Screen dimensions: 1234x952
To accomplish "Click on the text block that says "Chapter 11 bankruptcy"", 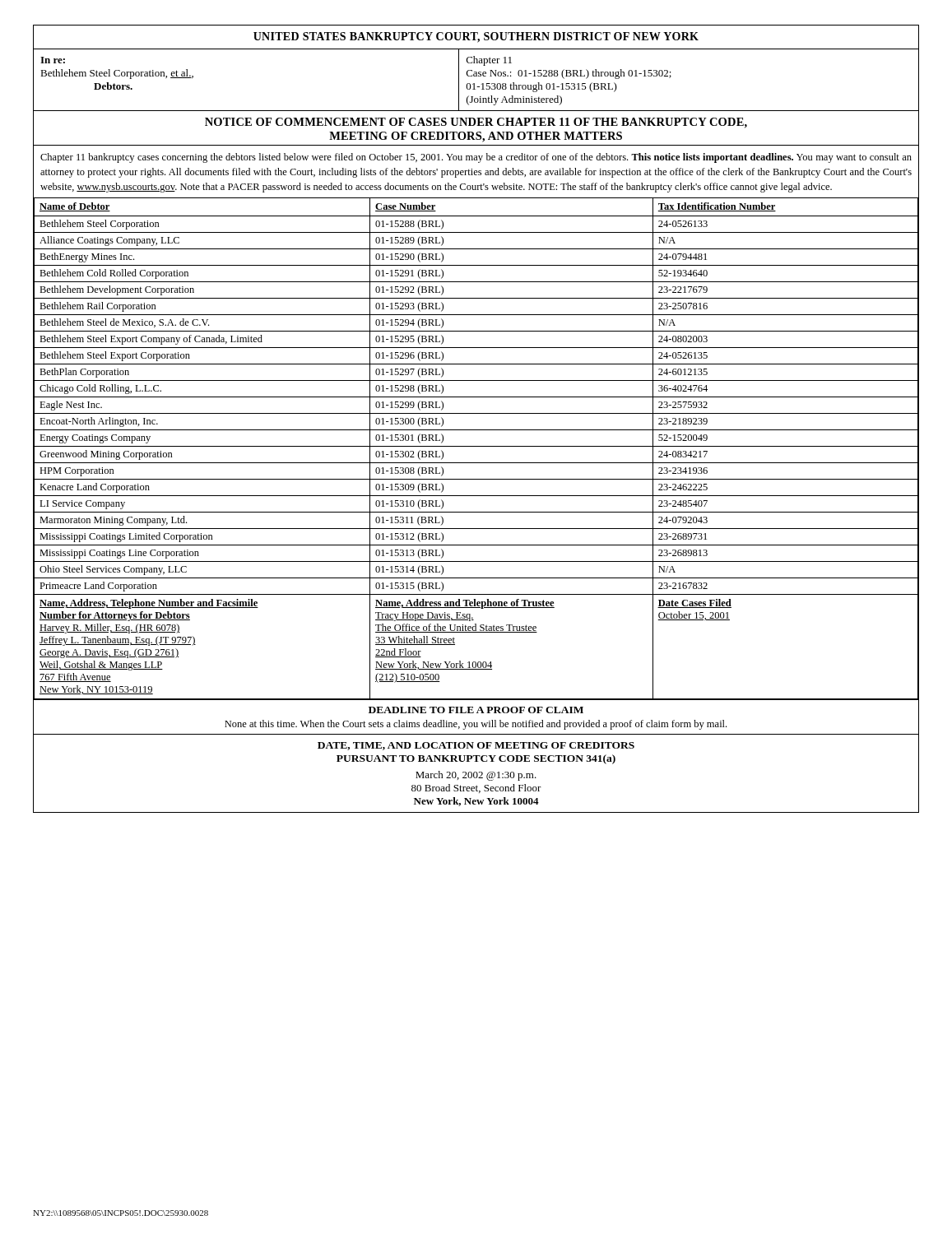I will point(476,172).
